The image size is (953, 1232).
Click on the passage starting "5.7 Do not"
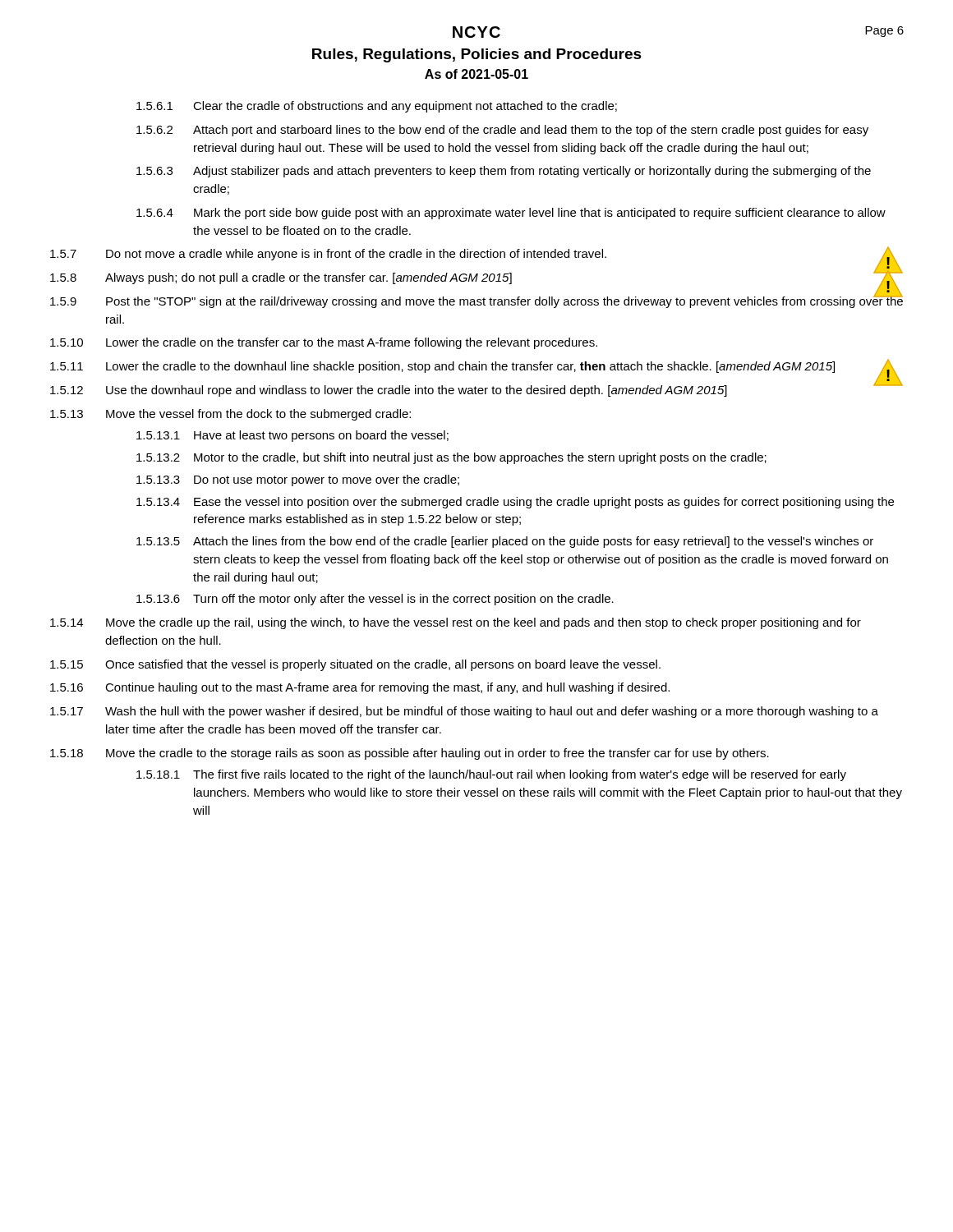(x=476, y=254)
